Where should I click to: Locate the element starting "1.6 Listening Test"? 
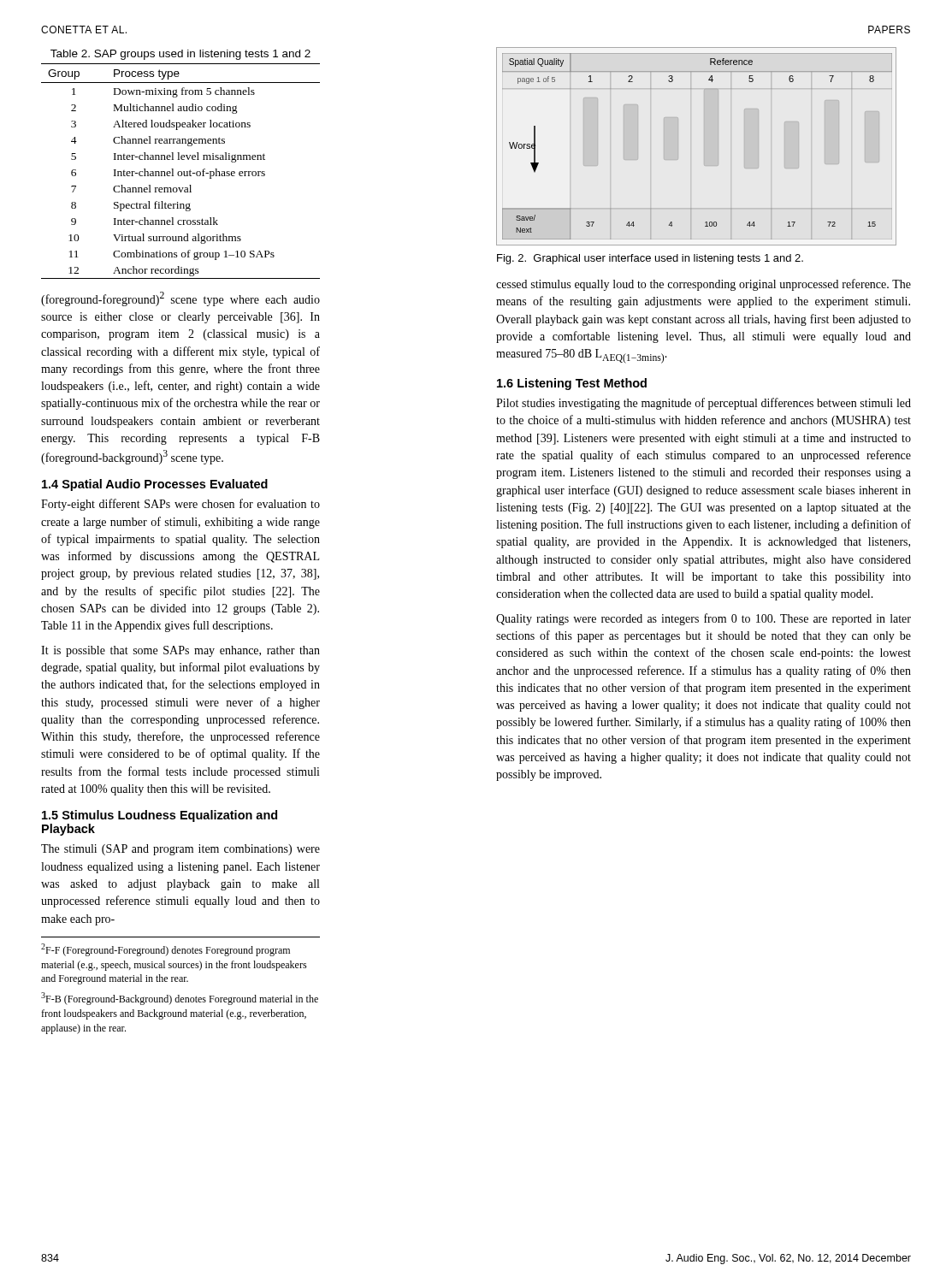(x=572, y=383)
